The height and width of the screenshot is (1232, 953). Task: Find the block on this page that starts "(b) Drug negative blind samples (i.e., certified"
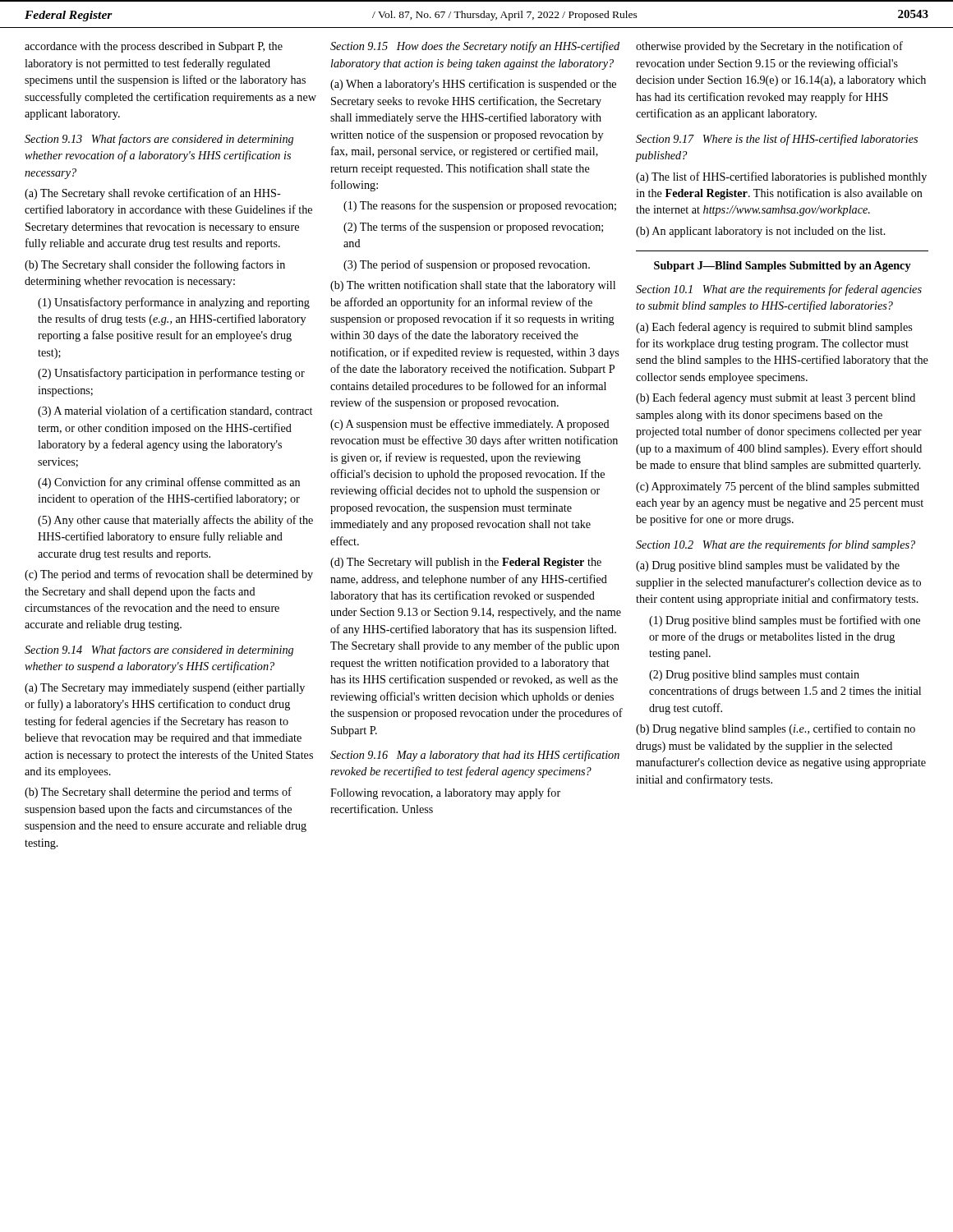[x=782, y=754]
